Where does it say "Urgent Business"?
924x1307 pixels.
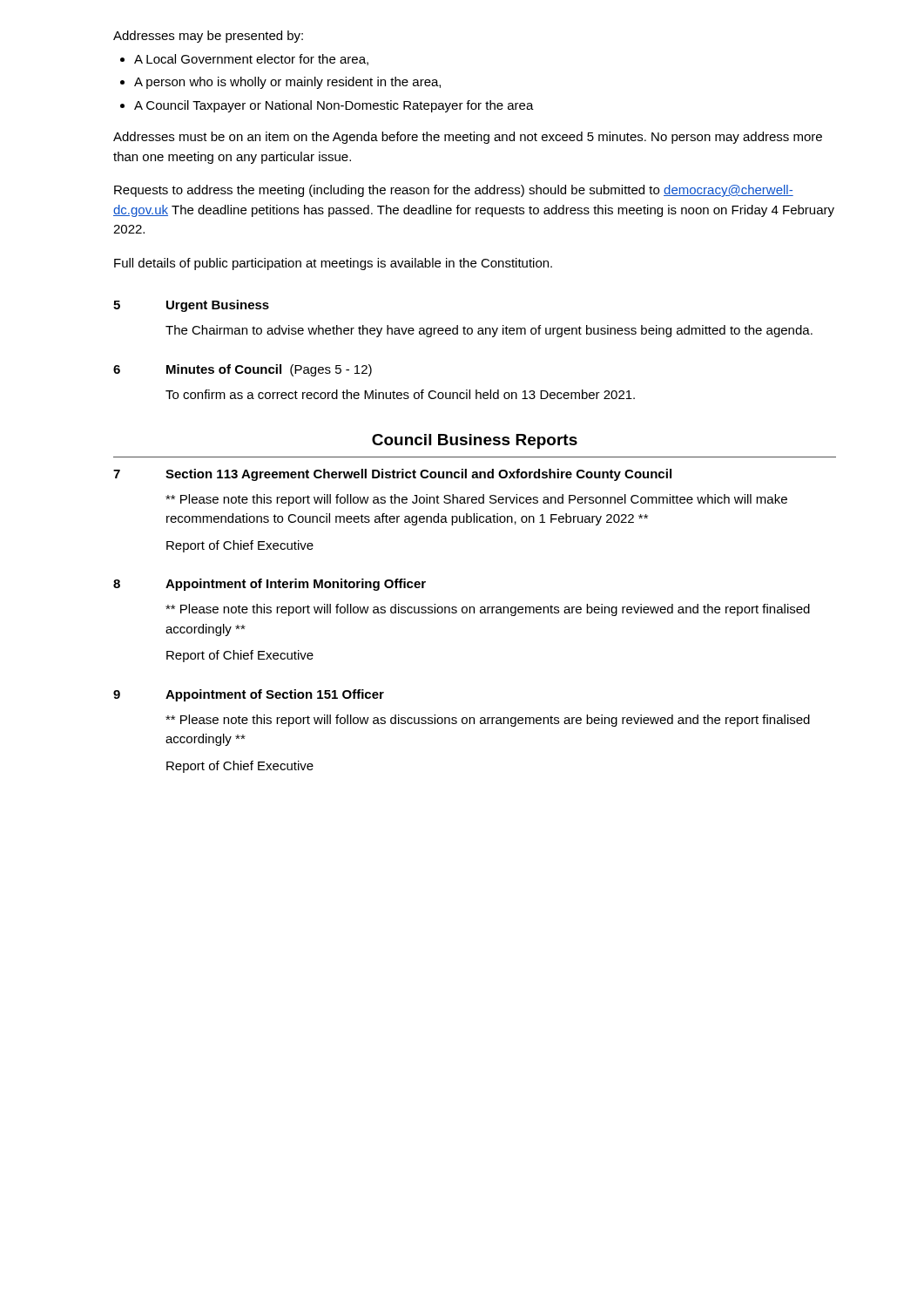(x=217, y=305)
